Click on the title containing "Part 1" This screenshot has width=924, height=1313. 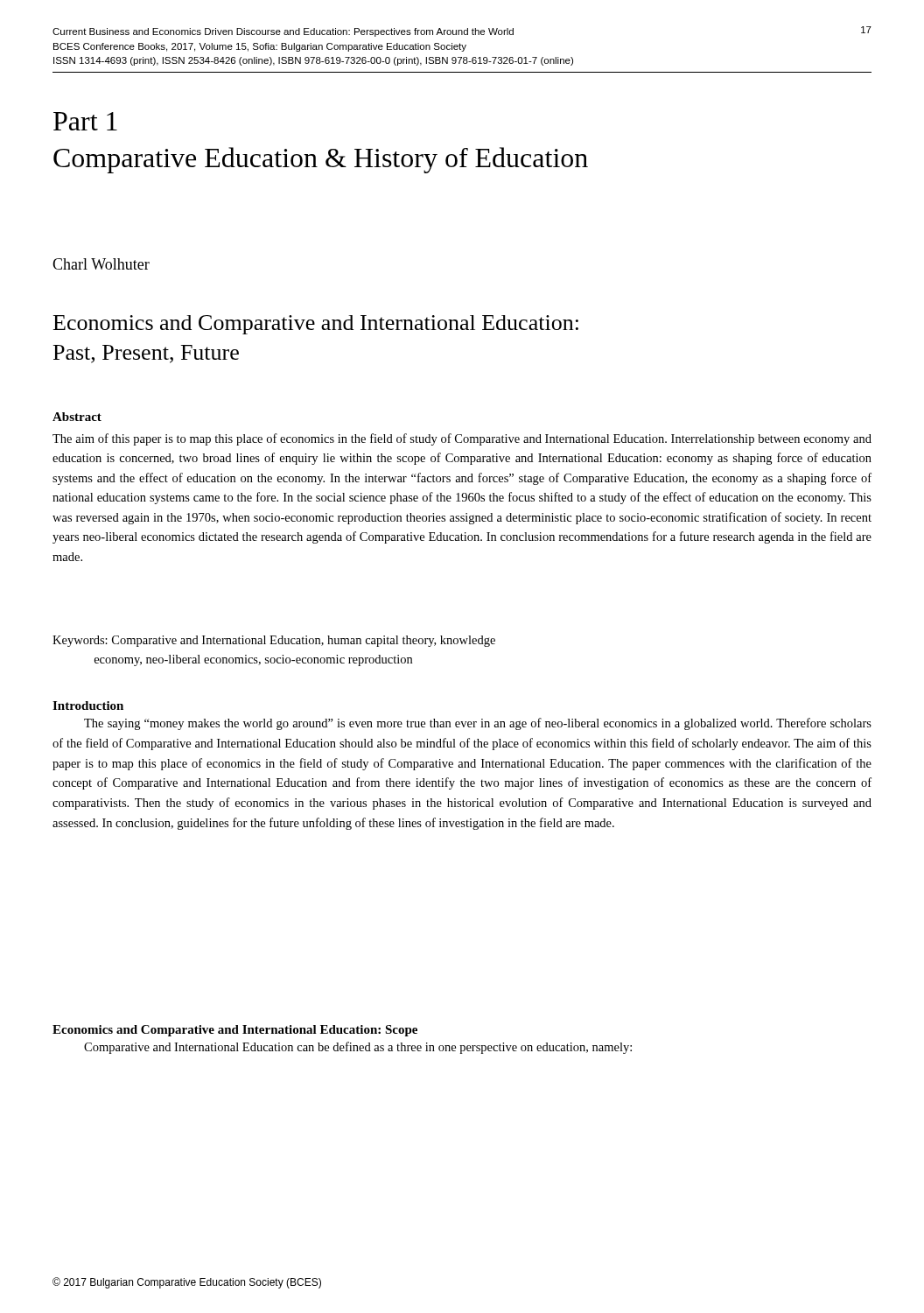(x=86, y=121)
